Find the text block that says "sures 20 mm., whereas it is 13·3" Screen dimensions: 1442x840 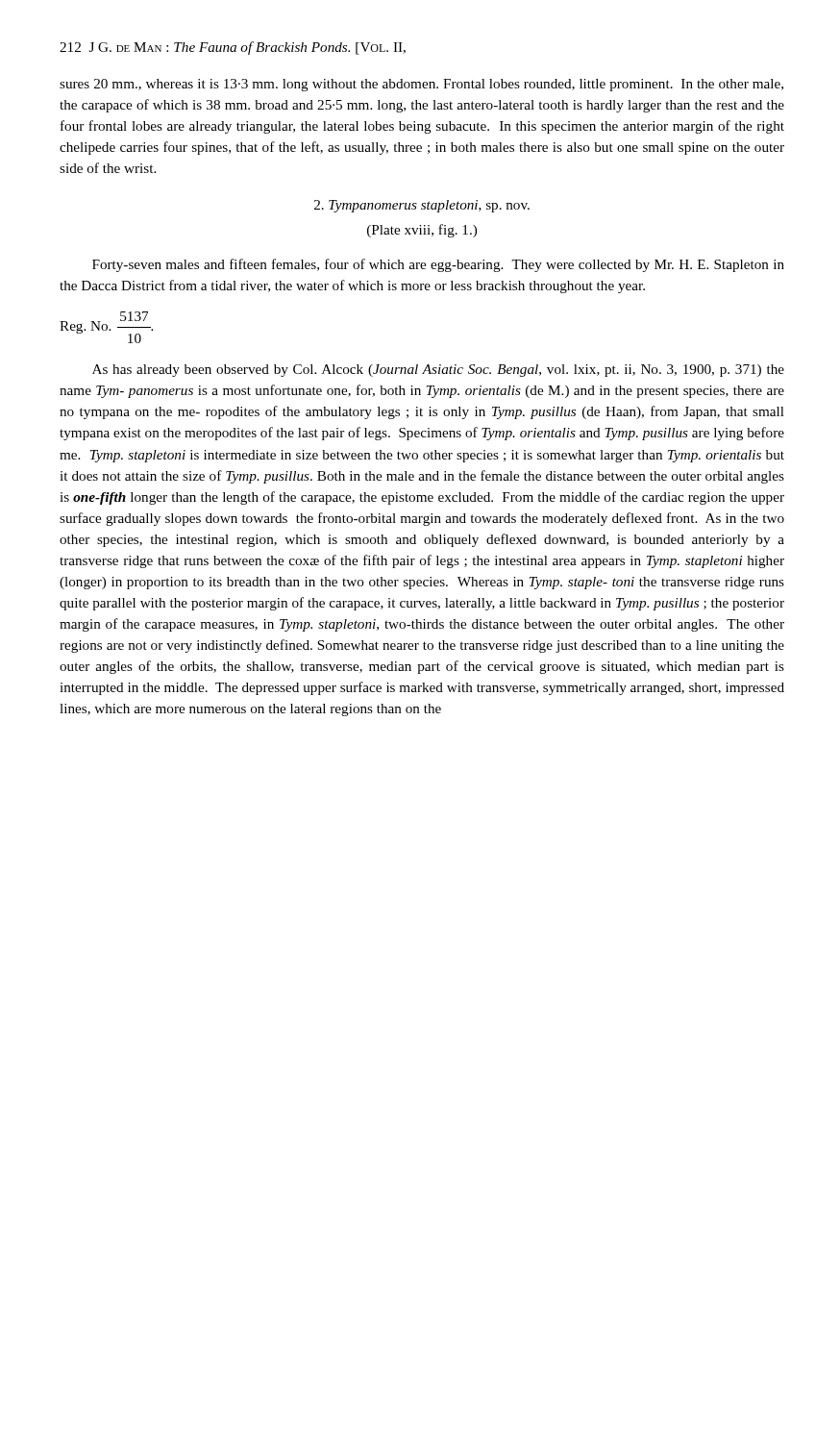tap(422, 126)
